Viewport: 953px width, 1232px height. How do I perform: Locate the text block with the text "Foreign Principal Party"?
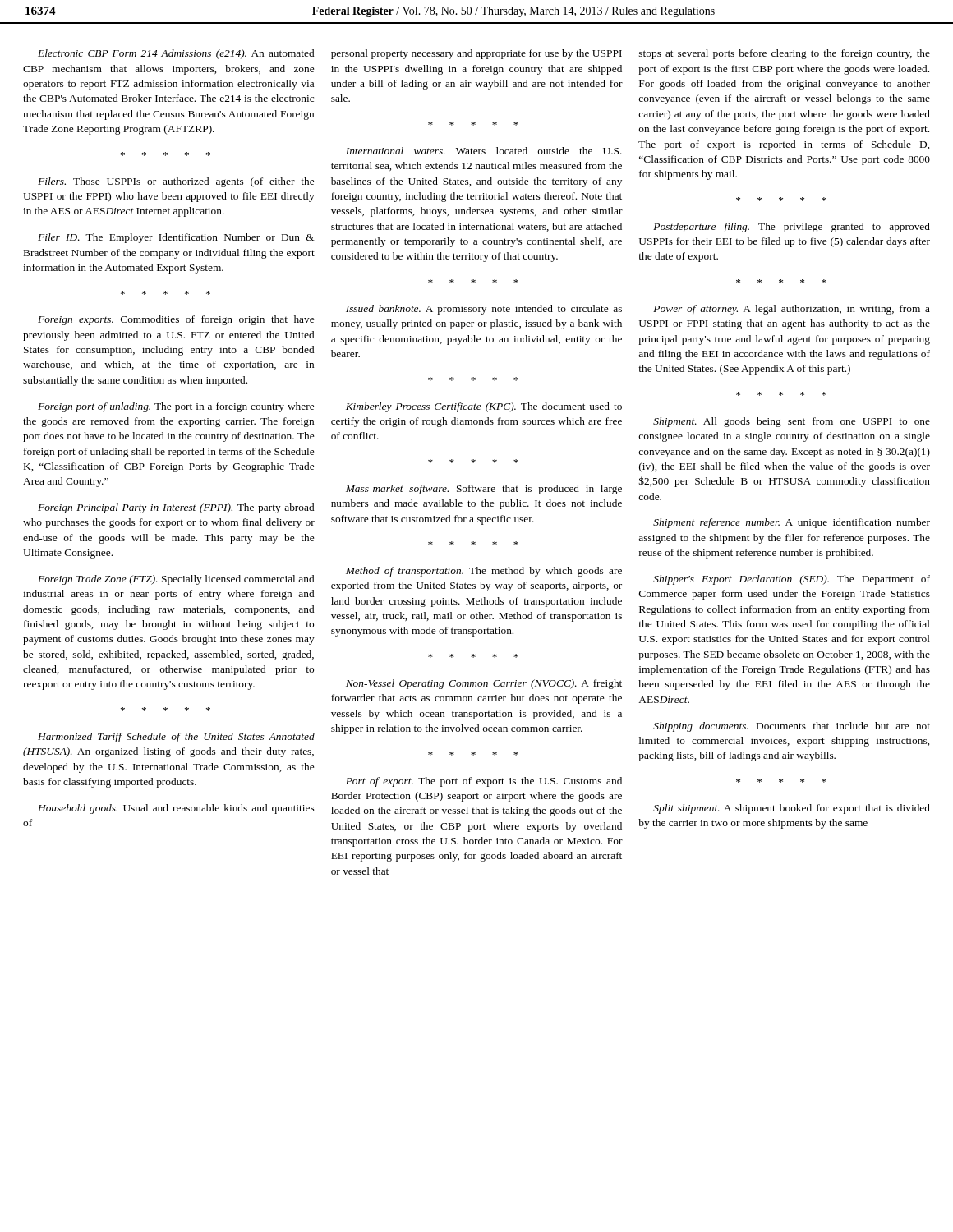pyautogui.click(x=169, y=530)
